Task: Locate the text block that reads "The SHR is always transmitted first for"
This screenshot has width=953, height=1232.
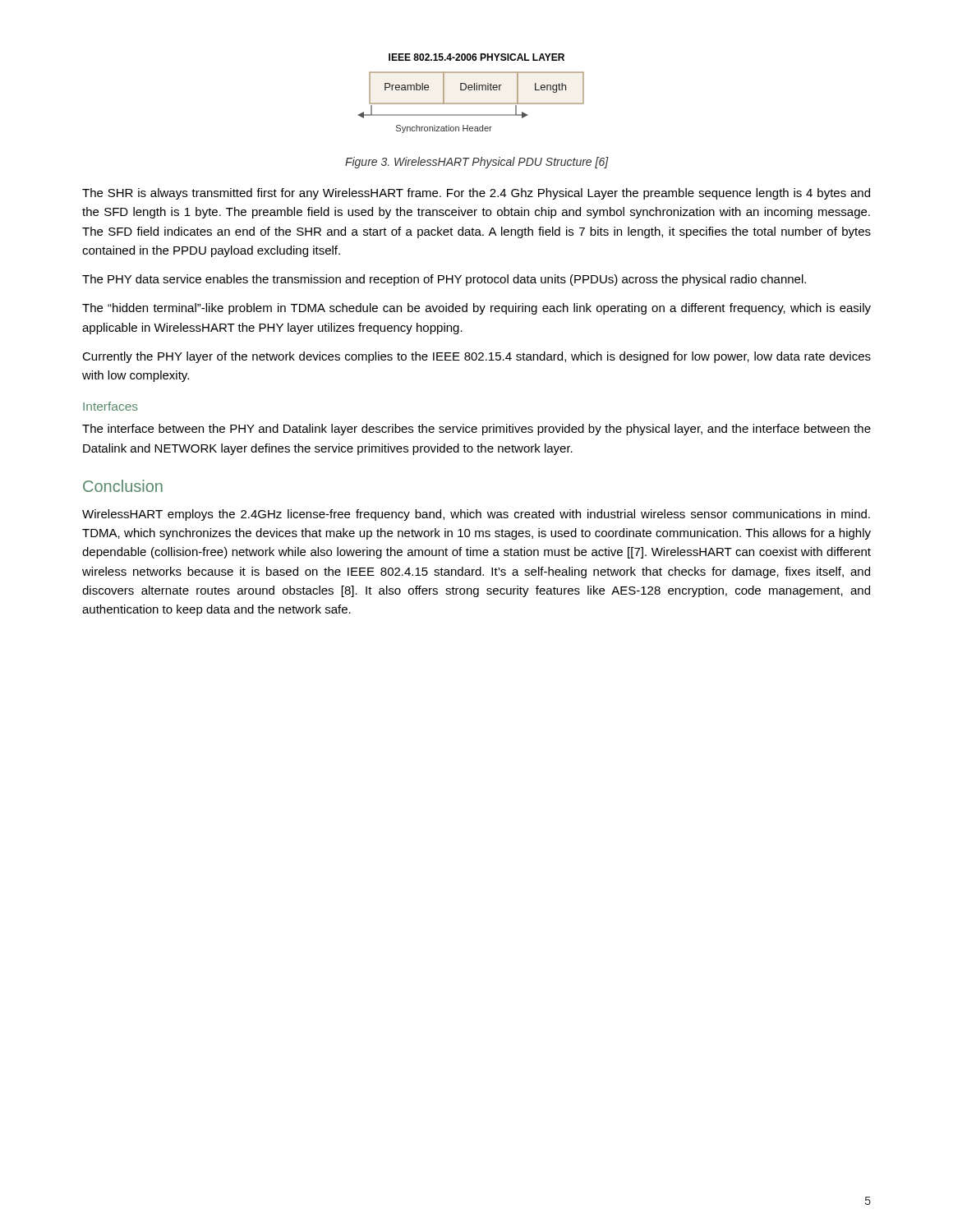Action: coord(476,221)
